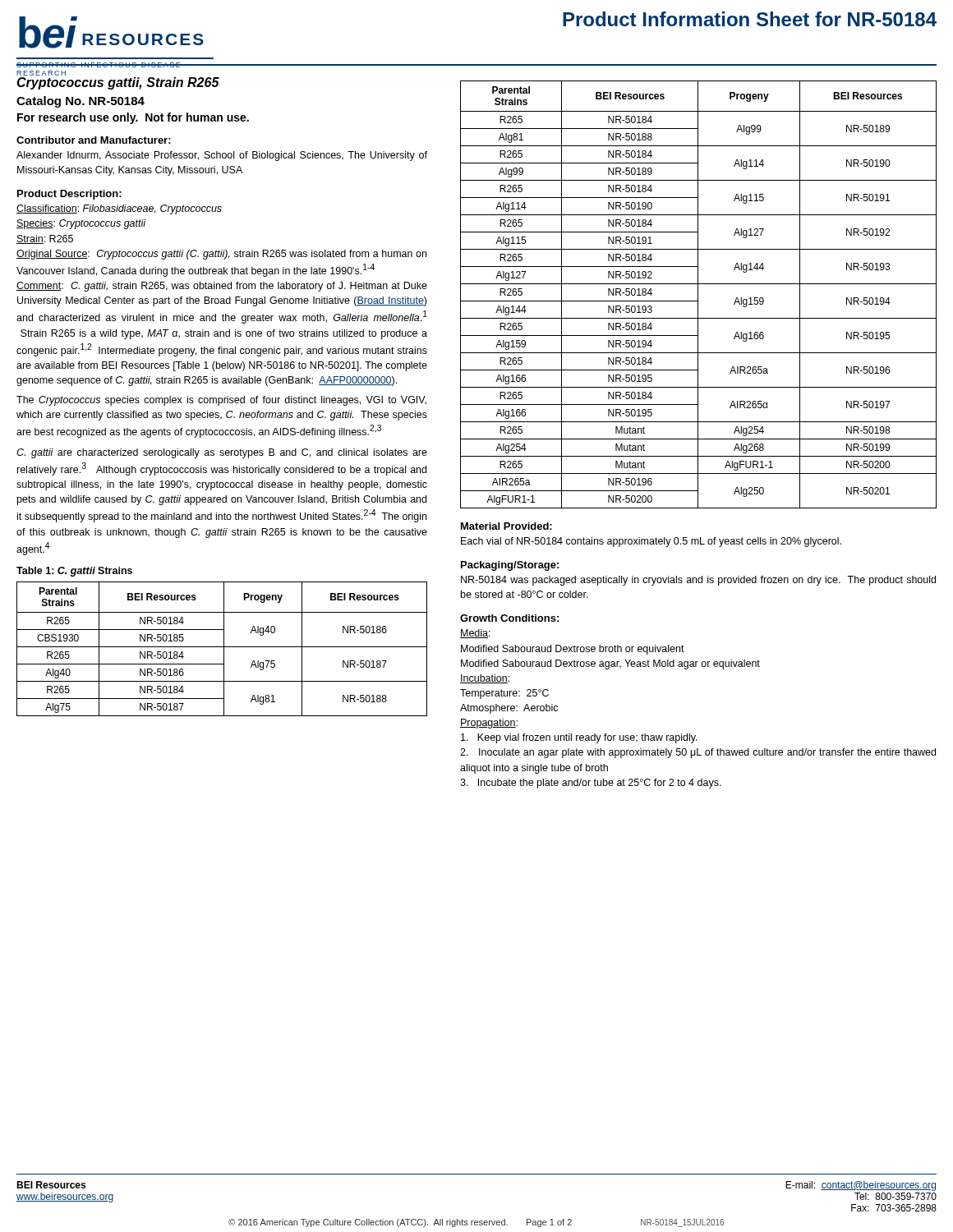Click where it says "Product Description:"
This screenshot has width=953, height=1232.
(x=69, y=194)
